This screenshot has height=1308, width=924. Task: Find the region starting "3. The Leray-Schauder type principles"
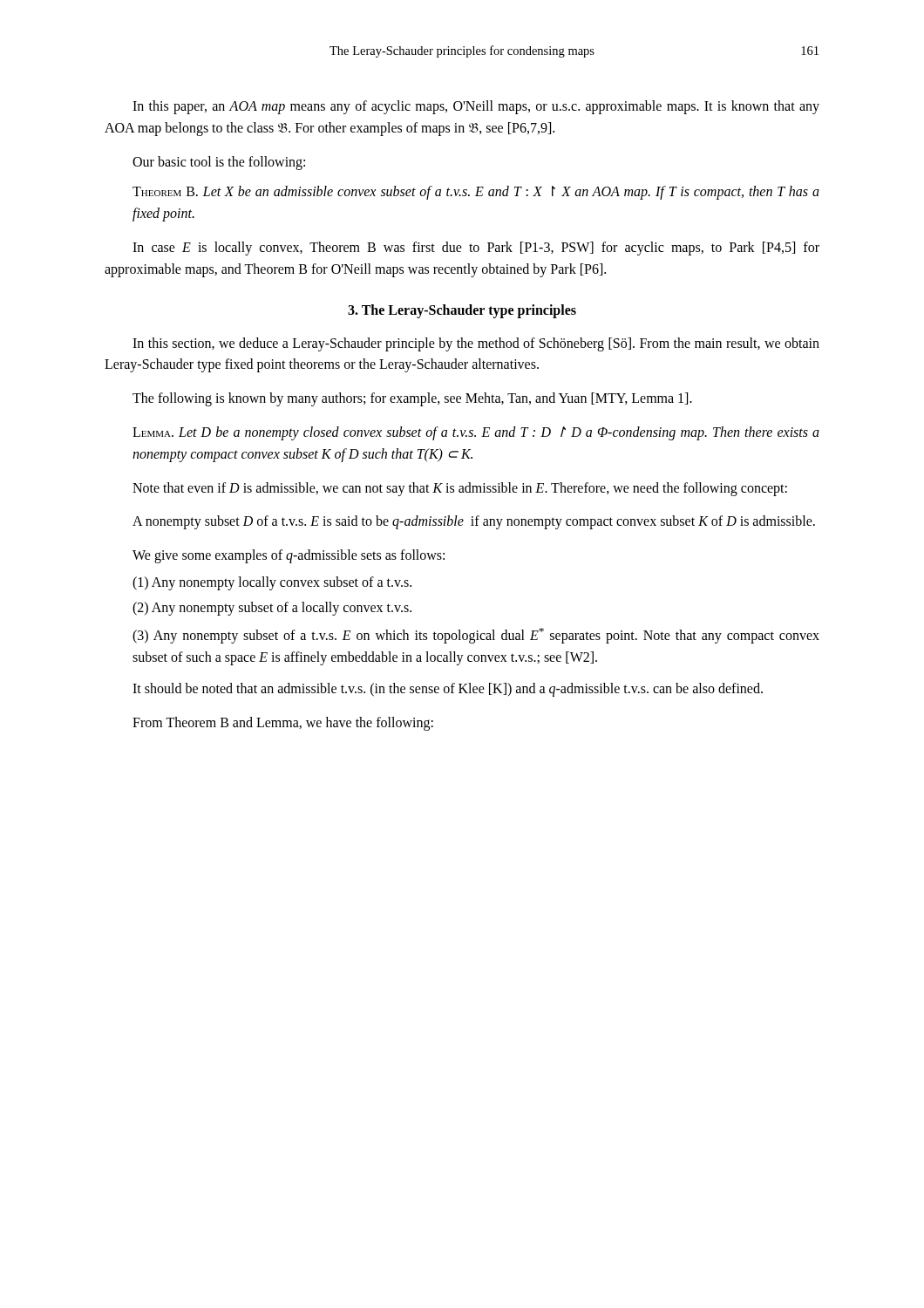coord(462,310)
